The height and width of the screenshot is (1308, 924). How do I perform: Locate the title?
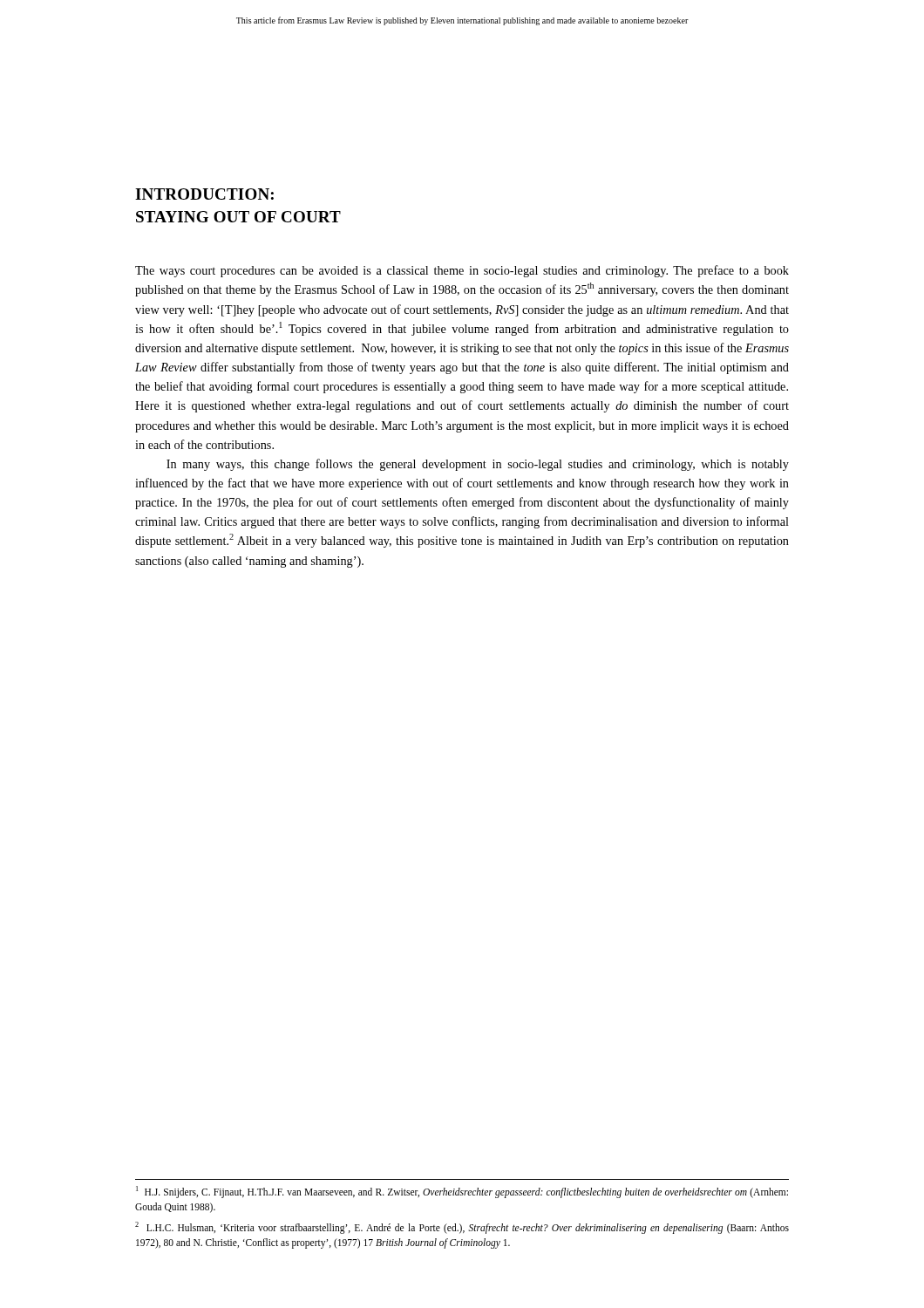(462, 205)
